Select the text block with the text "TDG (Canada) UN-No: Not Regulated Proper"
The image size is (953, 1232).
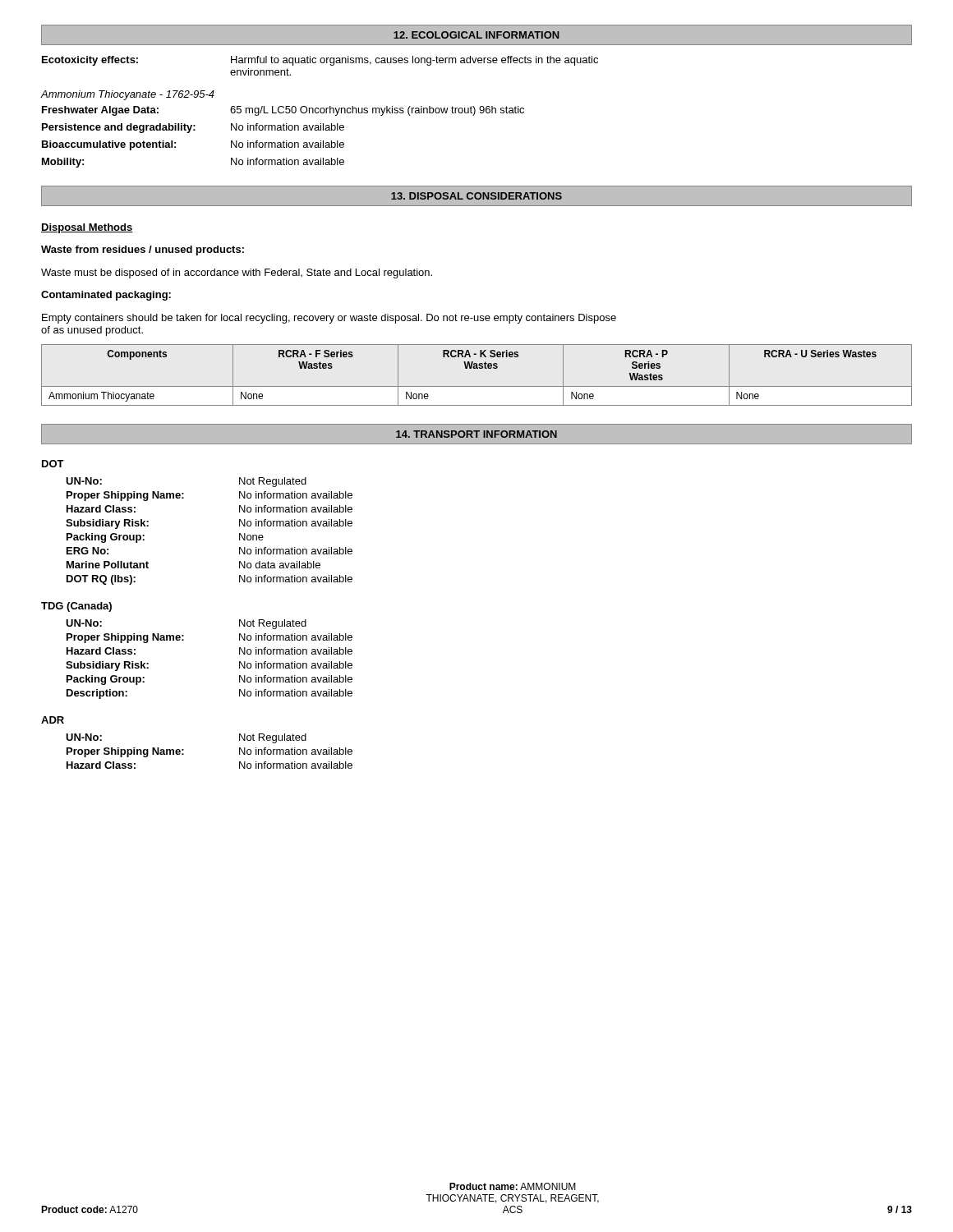pyautogui.click(x=76, y=607)
